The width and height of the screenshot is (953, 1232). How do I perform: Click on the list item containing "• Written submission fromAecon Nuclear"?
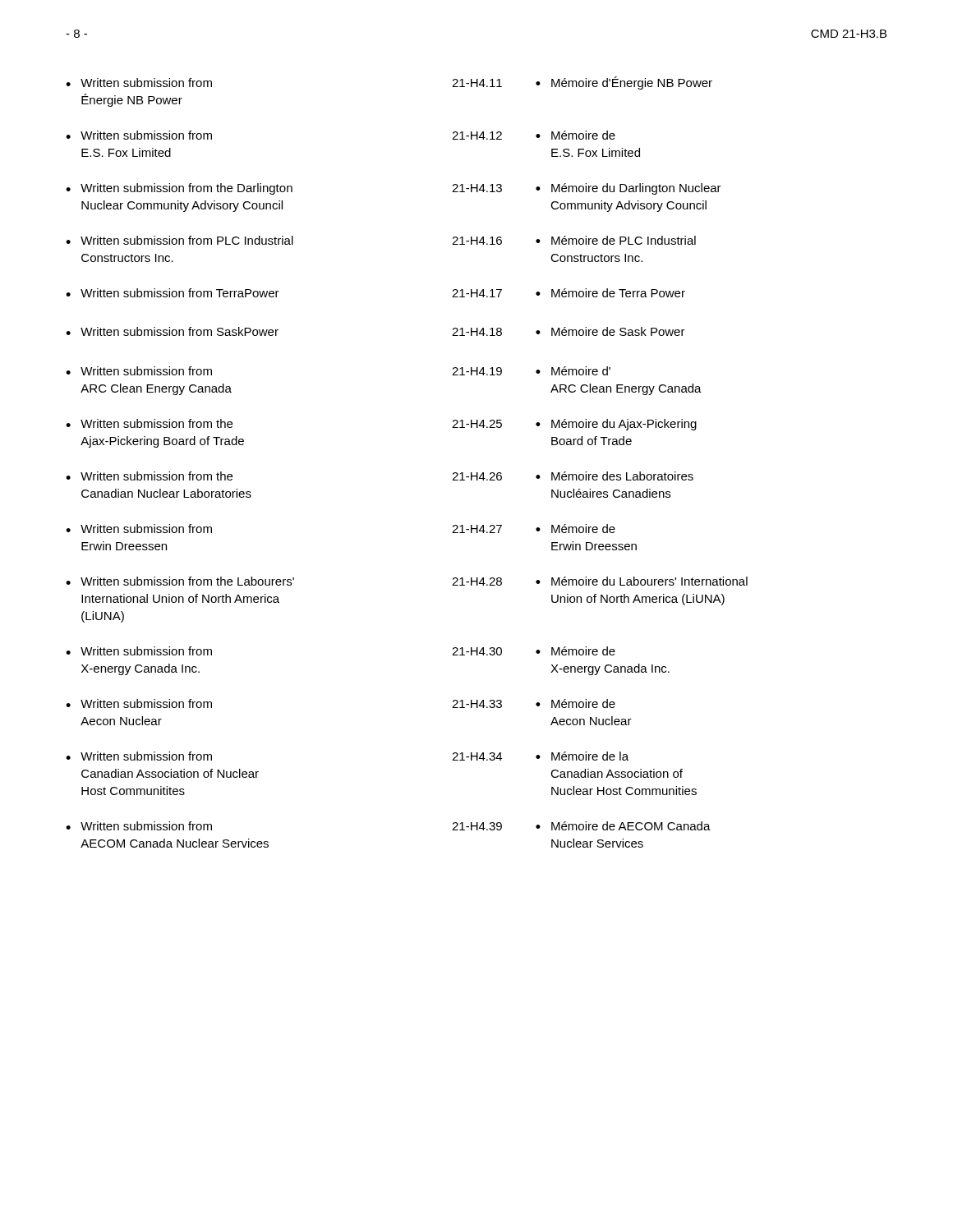476,712
